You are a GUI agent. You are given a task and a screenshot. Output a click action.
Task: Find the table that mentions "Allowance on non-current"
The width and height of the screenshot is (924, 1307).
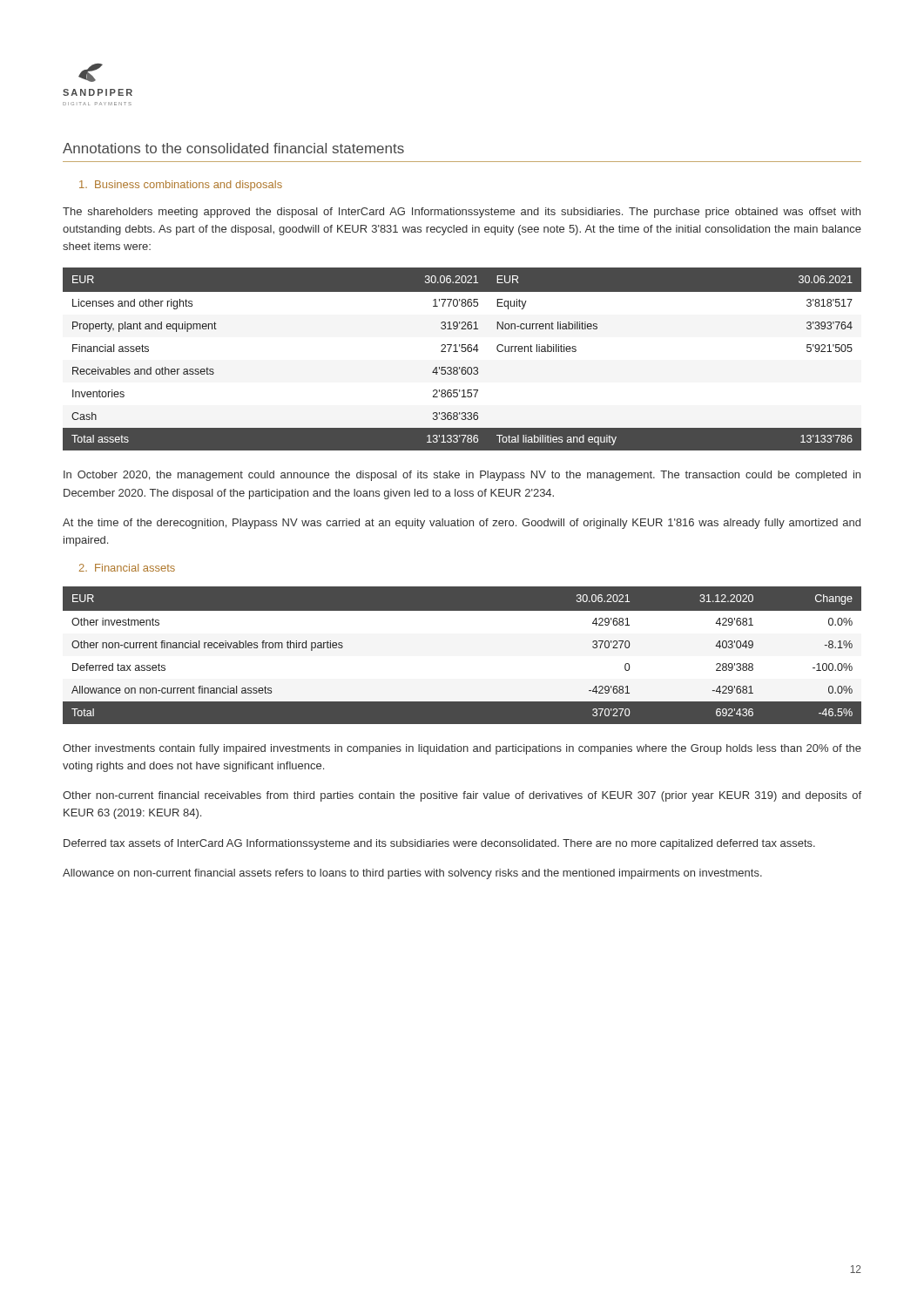(x=462, y=655)
